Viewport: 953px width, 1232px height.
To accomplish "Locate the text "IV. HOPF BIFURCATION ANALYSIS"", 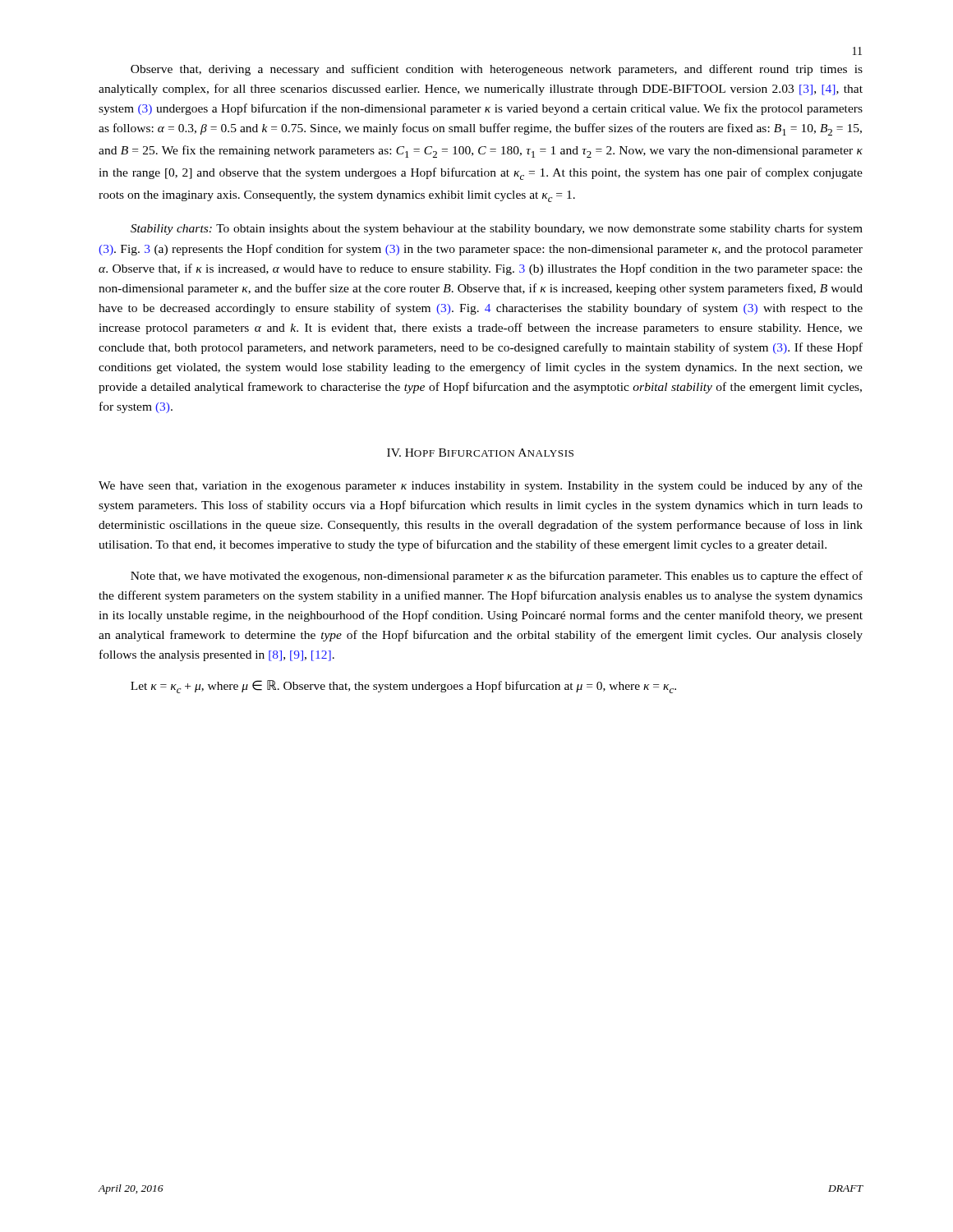I will (x=481, y=452).
